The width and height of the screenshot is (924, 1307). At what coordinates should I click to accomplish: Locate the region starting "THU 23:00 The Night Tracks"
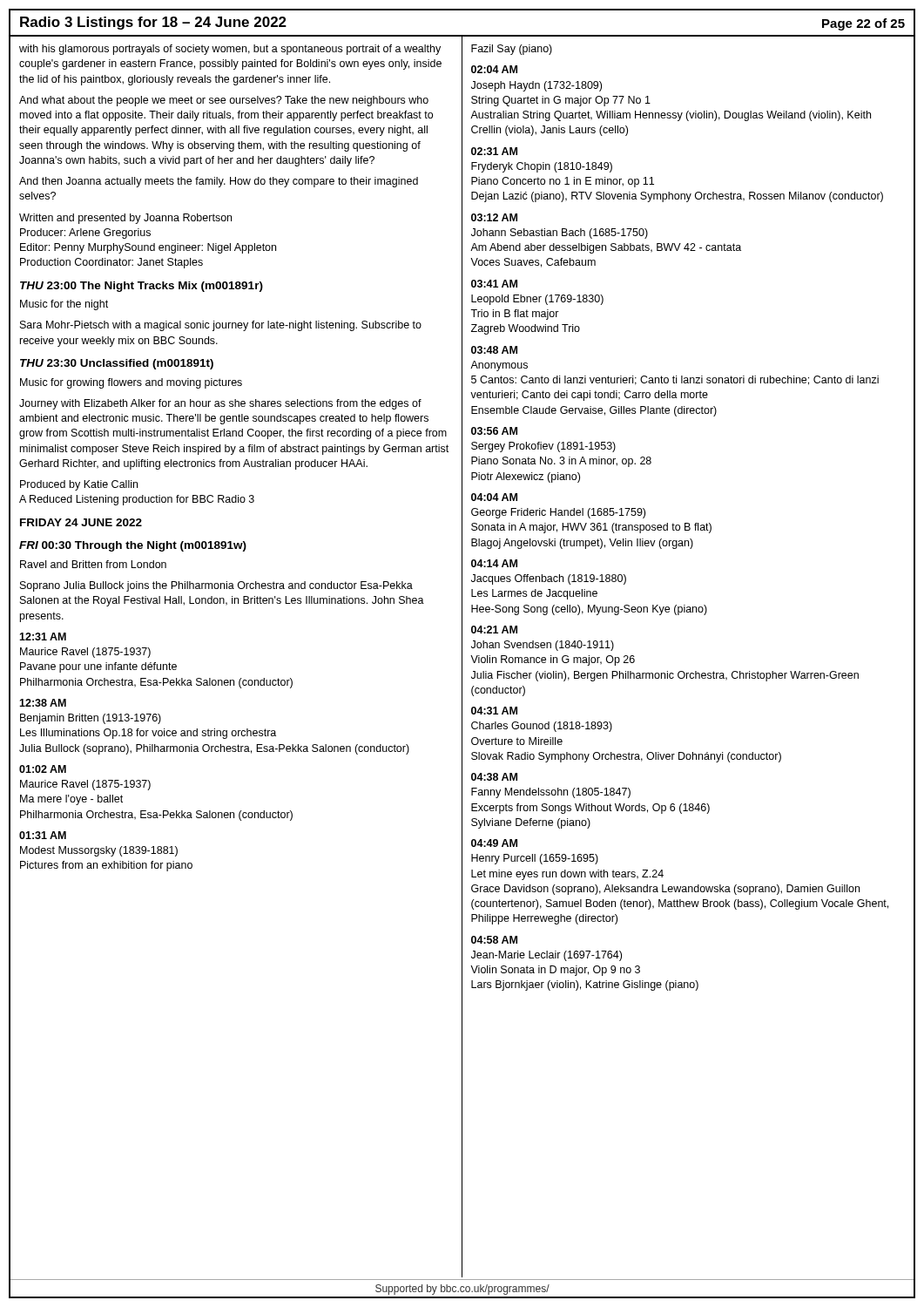point(141,285)
